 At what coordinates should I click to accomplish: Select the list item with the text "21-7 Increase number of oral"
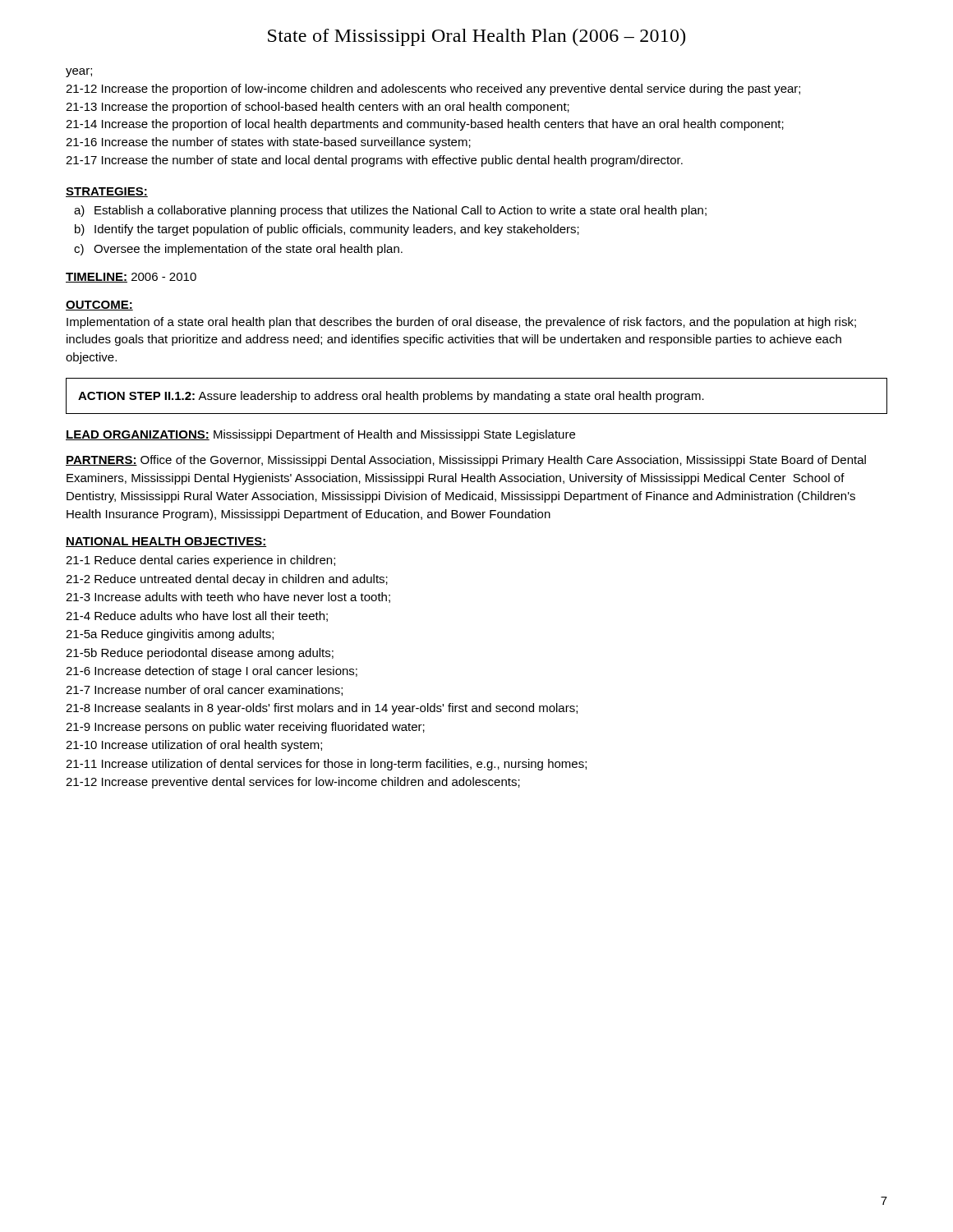205,689
